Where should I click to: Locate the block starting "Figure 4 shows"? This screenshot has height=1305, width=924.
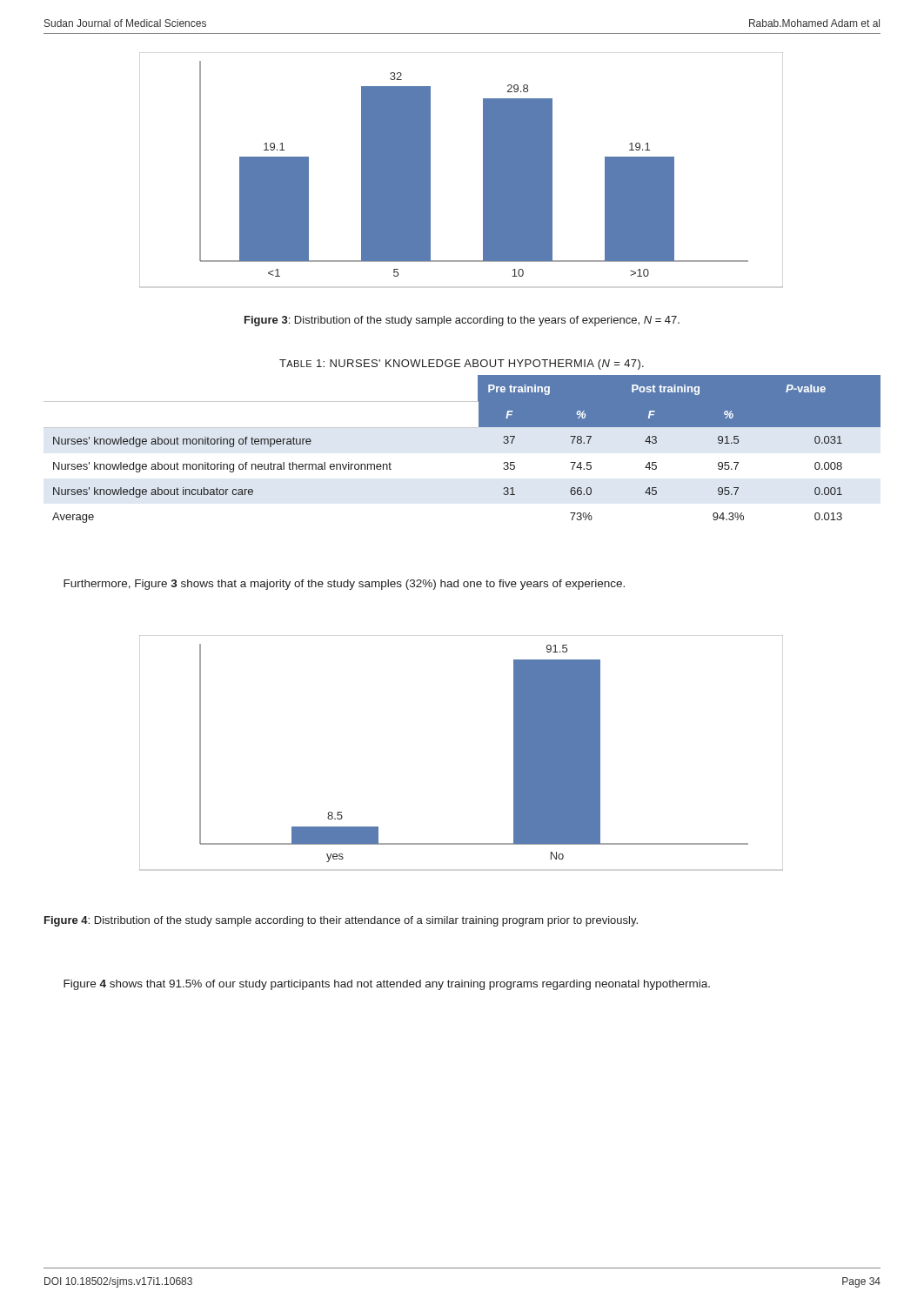tap(377, 984)
